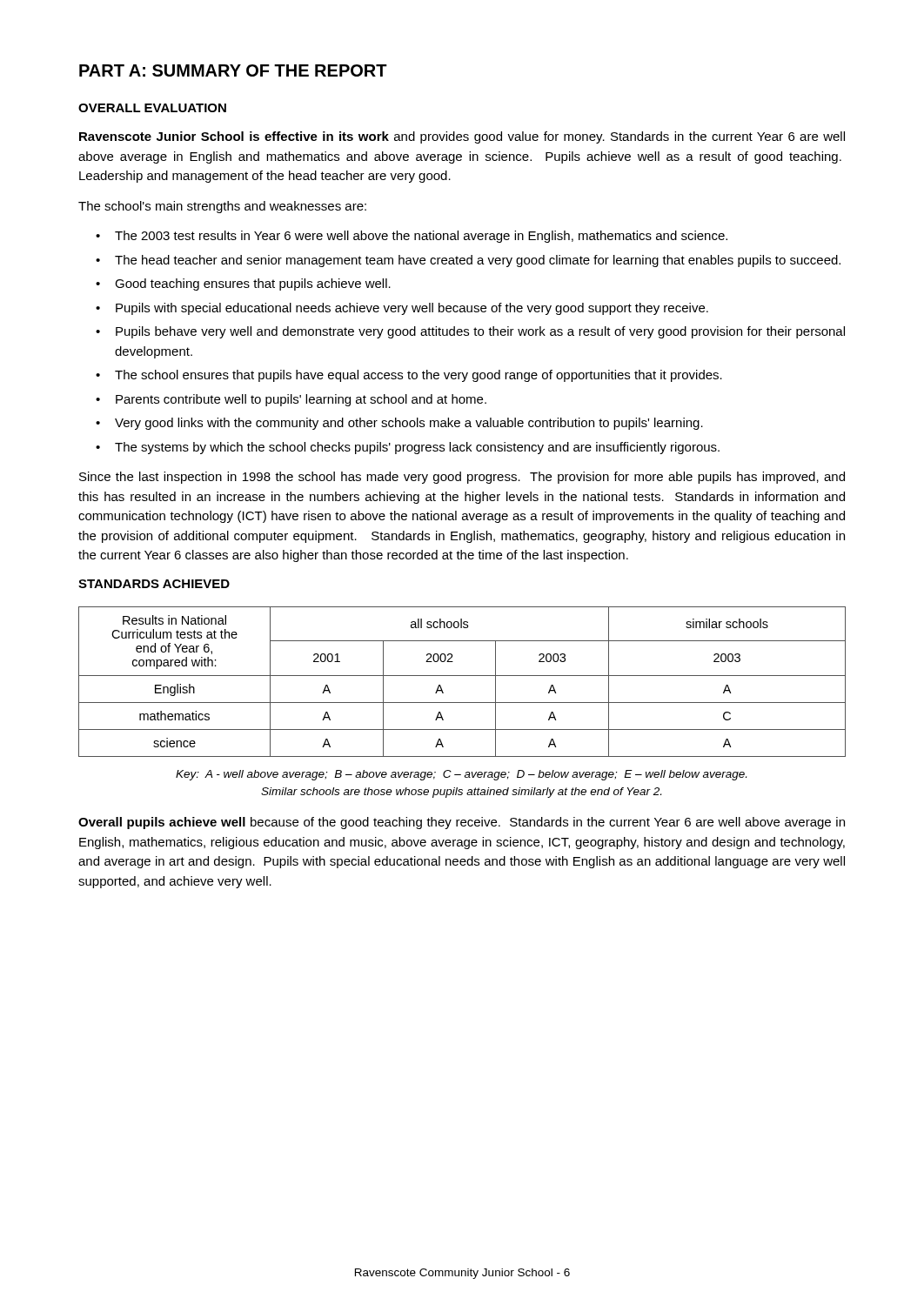Screen dimensions: 1305x924
Task: Find the text block that reads "Overall pupils achieve well because of"
Action: click(462, 851)
